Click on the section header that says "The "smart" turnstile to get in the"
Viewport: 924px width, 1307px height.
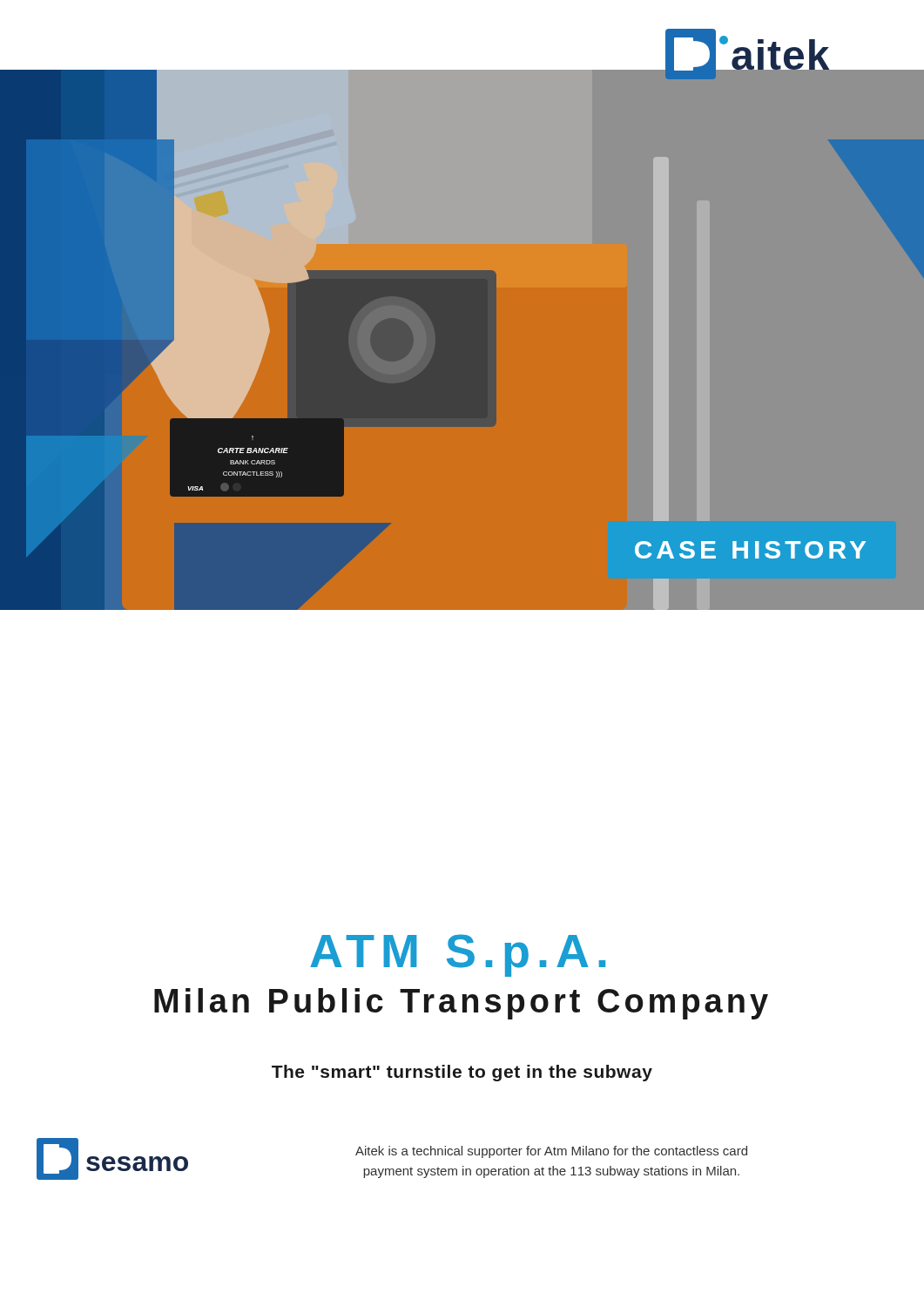(462, 1071)
